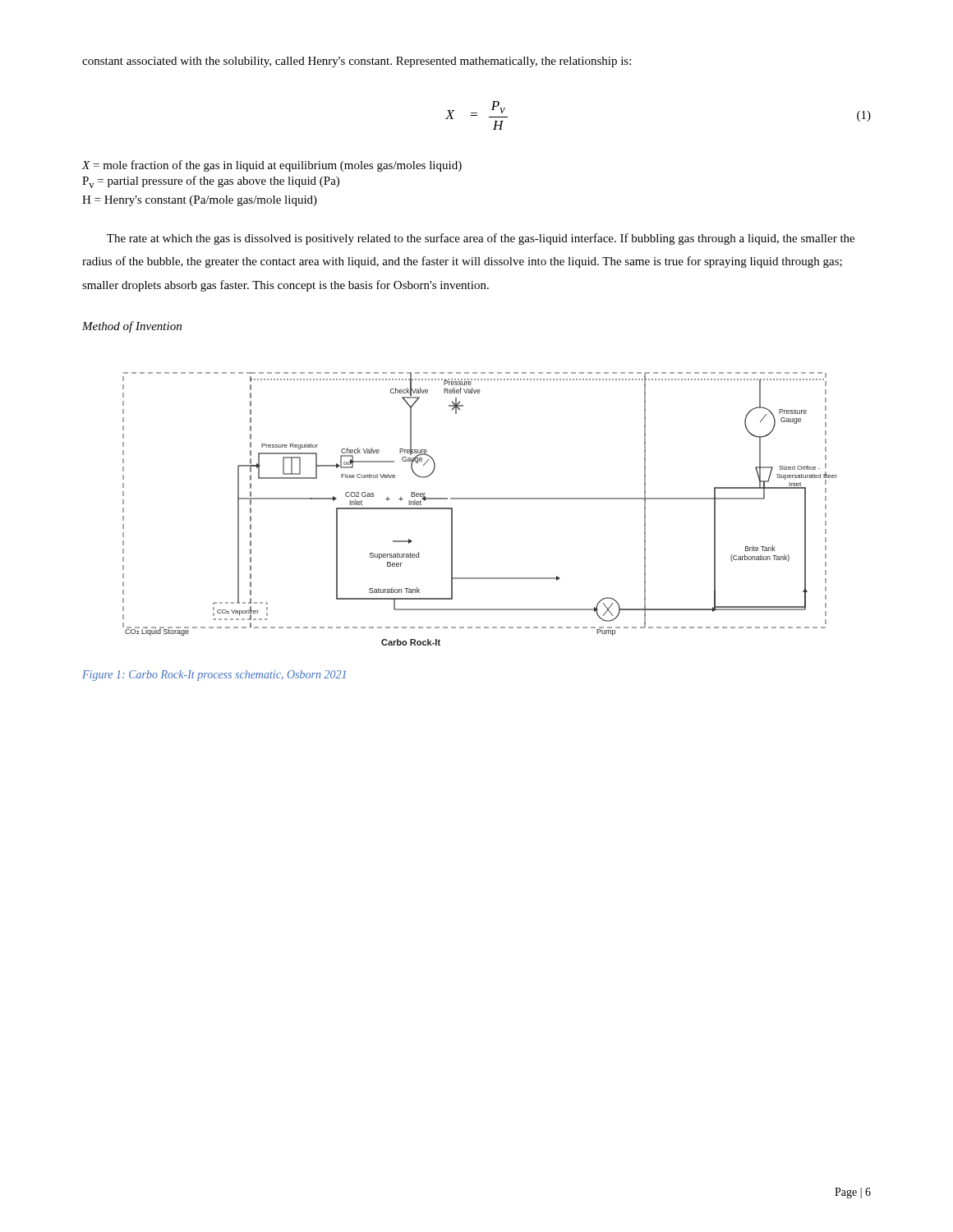Point to the element starting "X = mole fraction"
Image resolution: width=953 pixels, height=1232 pixels.
coord(272,165)
